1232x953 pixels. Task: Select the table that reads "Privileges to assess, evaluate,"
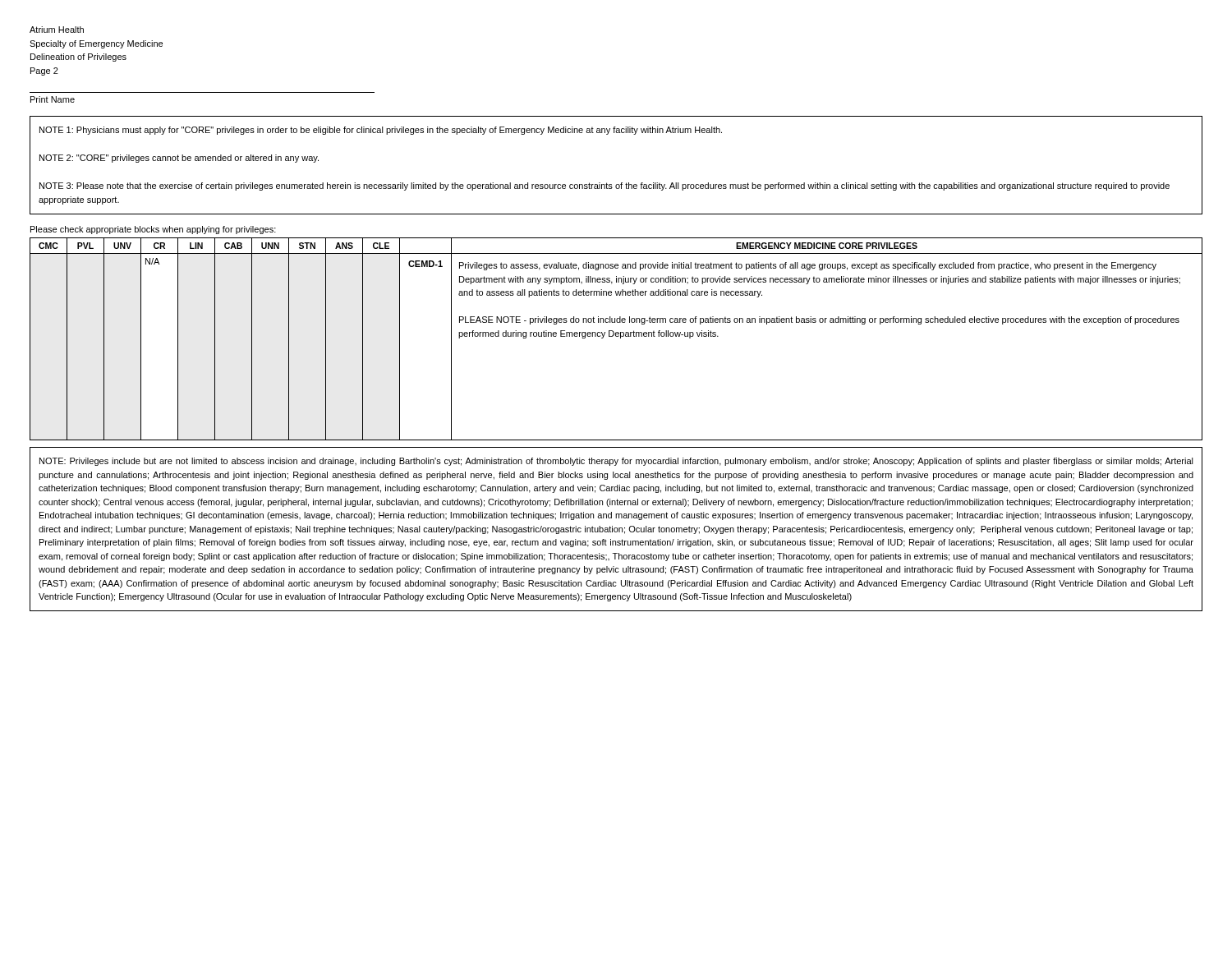[x=616, y=339]
